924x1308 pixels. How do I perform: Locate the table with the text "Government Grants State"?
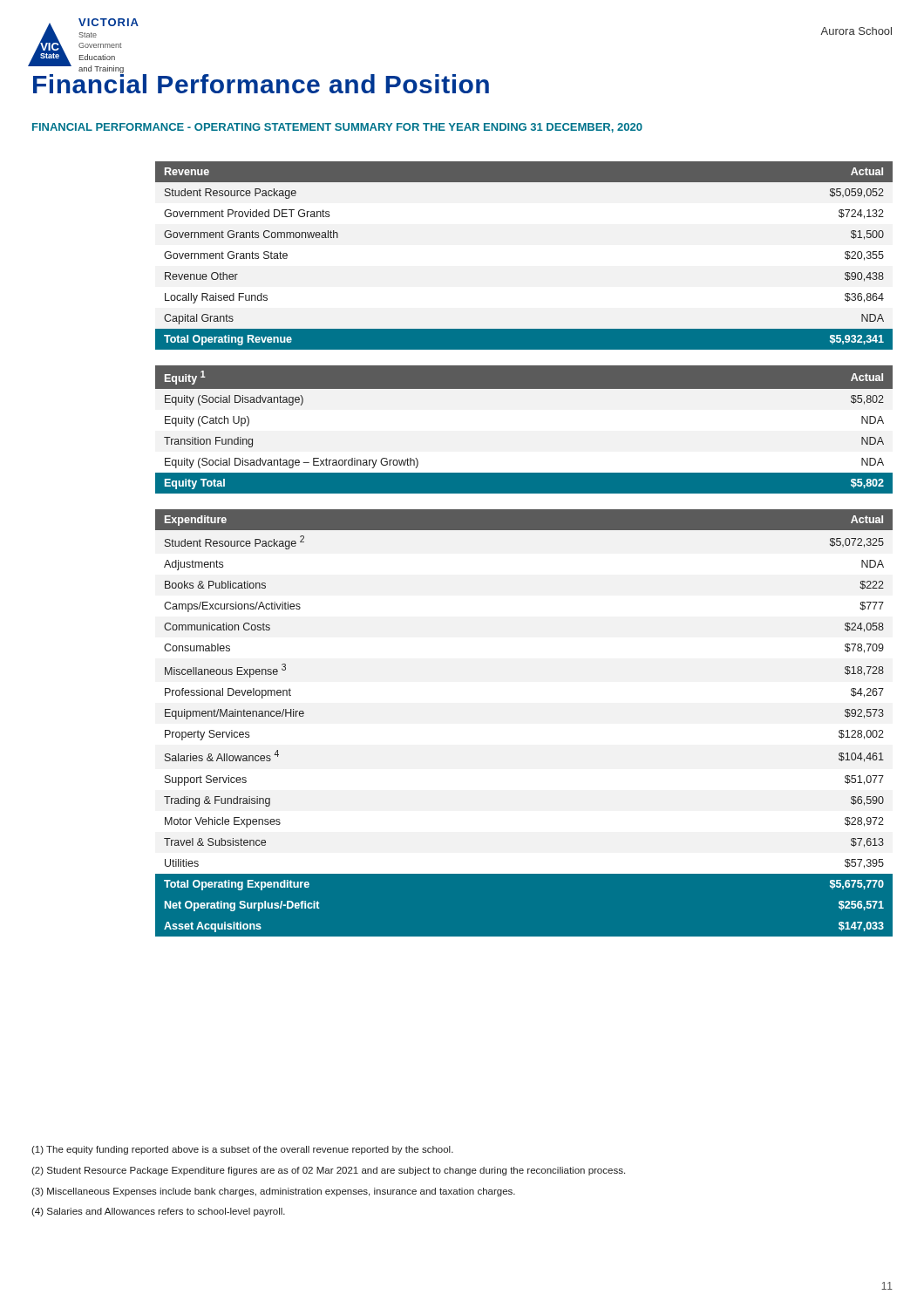[x=524, y=255]
